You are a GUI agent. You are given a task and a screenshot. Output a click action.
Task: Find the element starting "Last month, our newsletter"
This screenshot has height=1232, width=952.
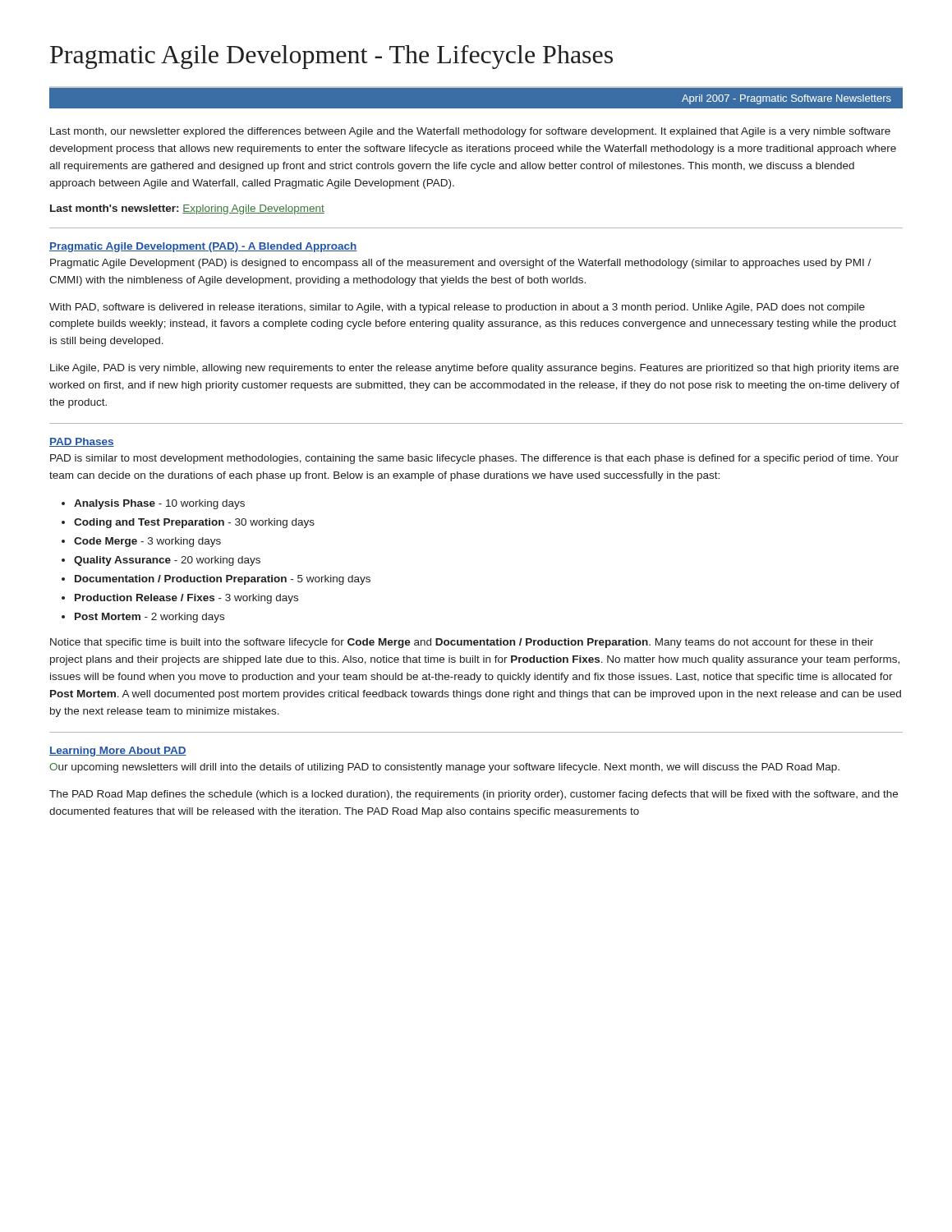[x=473, y=157]
